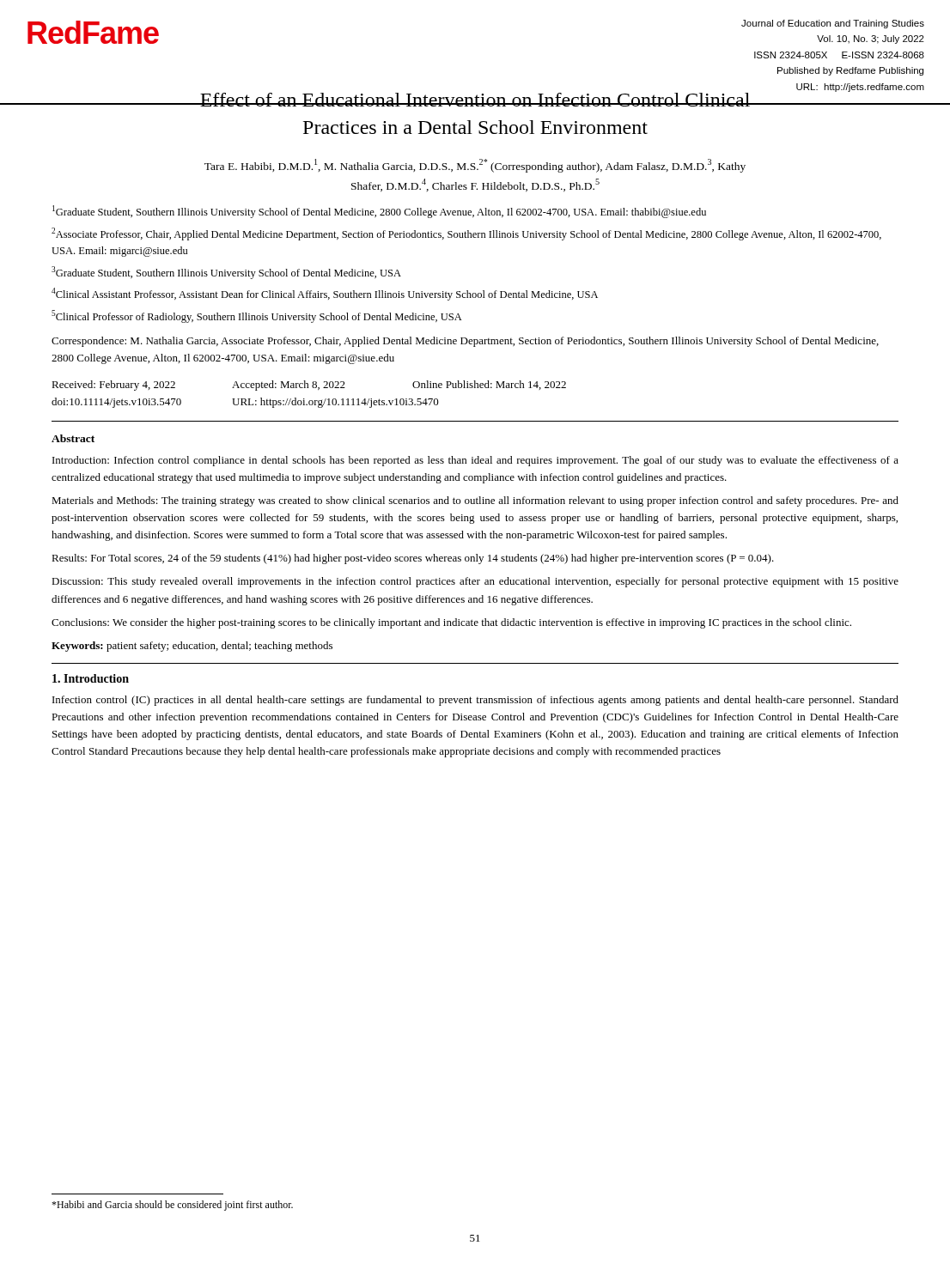Viewport: 950px width, 1288px height.
Task: Locate the block of text that opens with "5Clinical Professor of Radiology, Southern"
Action: point(257,316)
